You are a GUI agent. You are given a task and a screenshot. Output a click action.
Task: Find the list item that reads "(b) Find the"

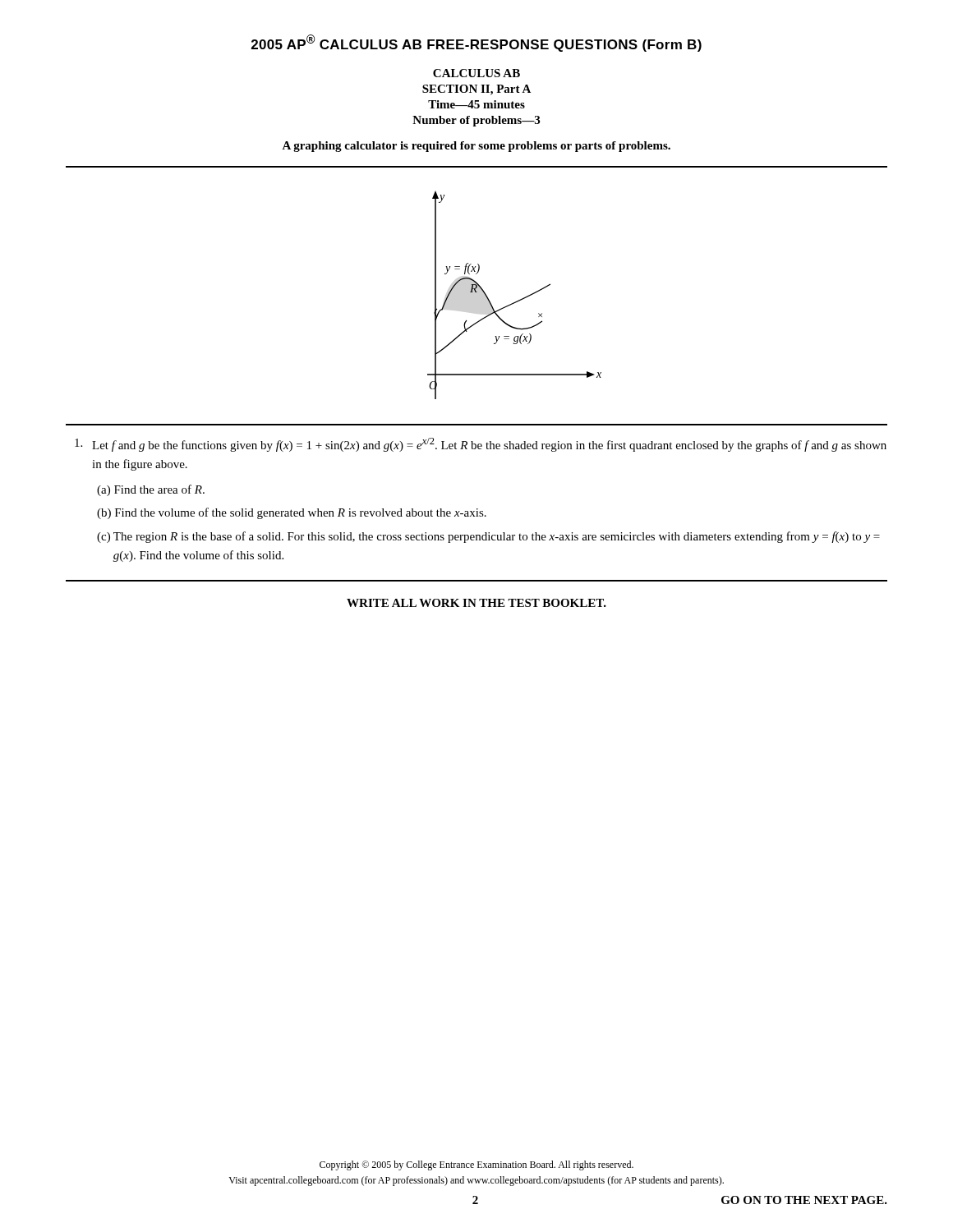292,513
